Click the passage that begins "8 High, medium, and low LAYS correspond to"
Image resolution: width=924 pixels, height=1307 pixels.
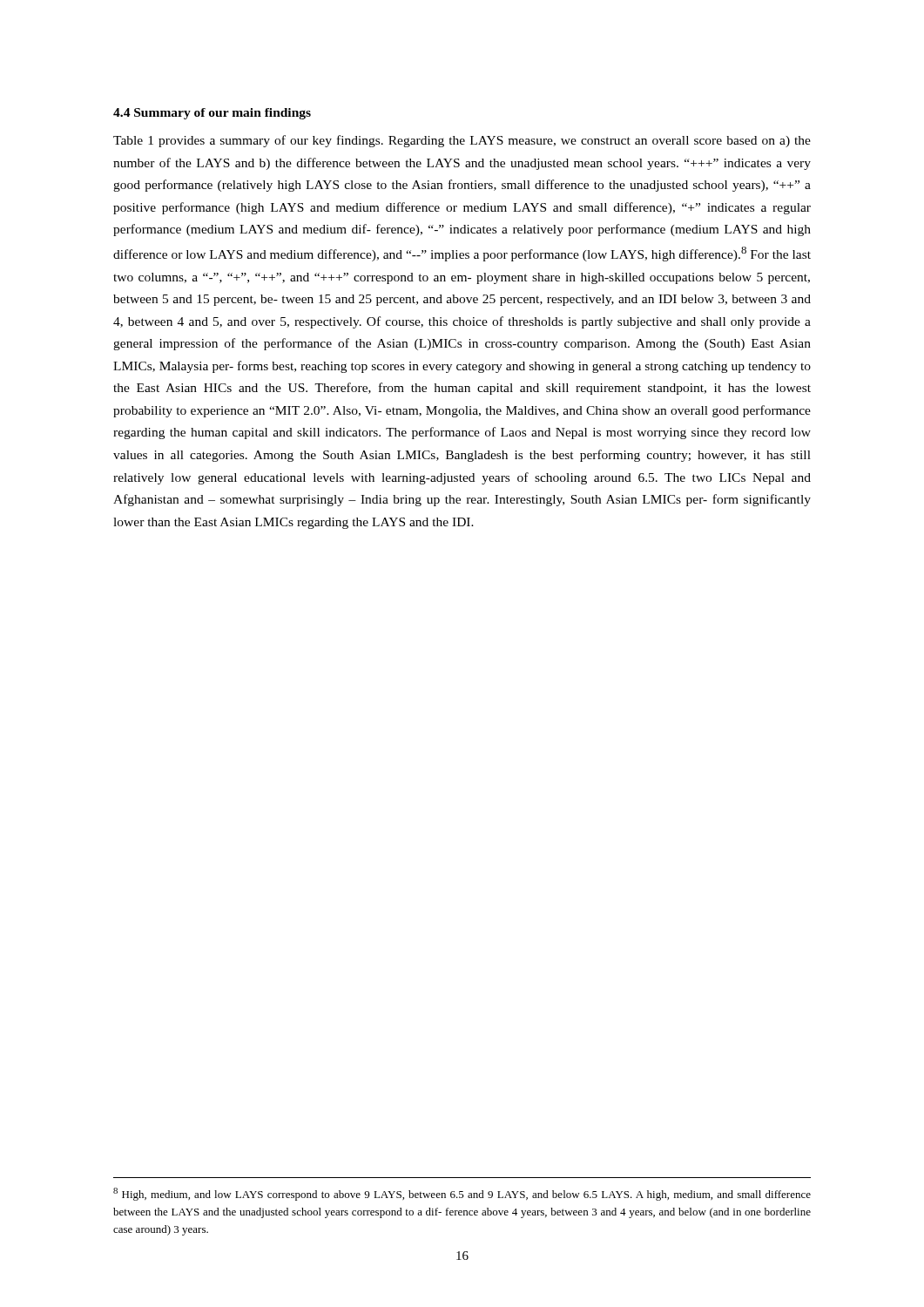click(x=462, y=1210)
